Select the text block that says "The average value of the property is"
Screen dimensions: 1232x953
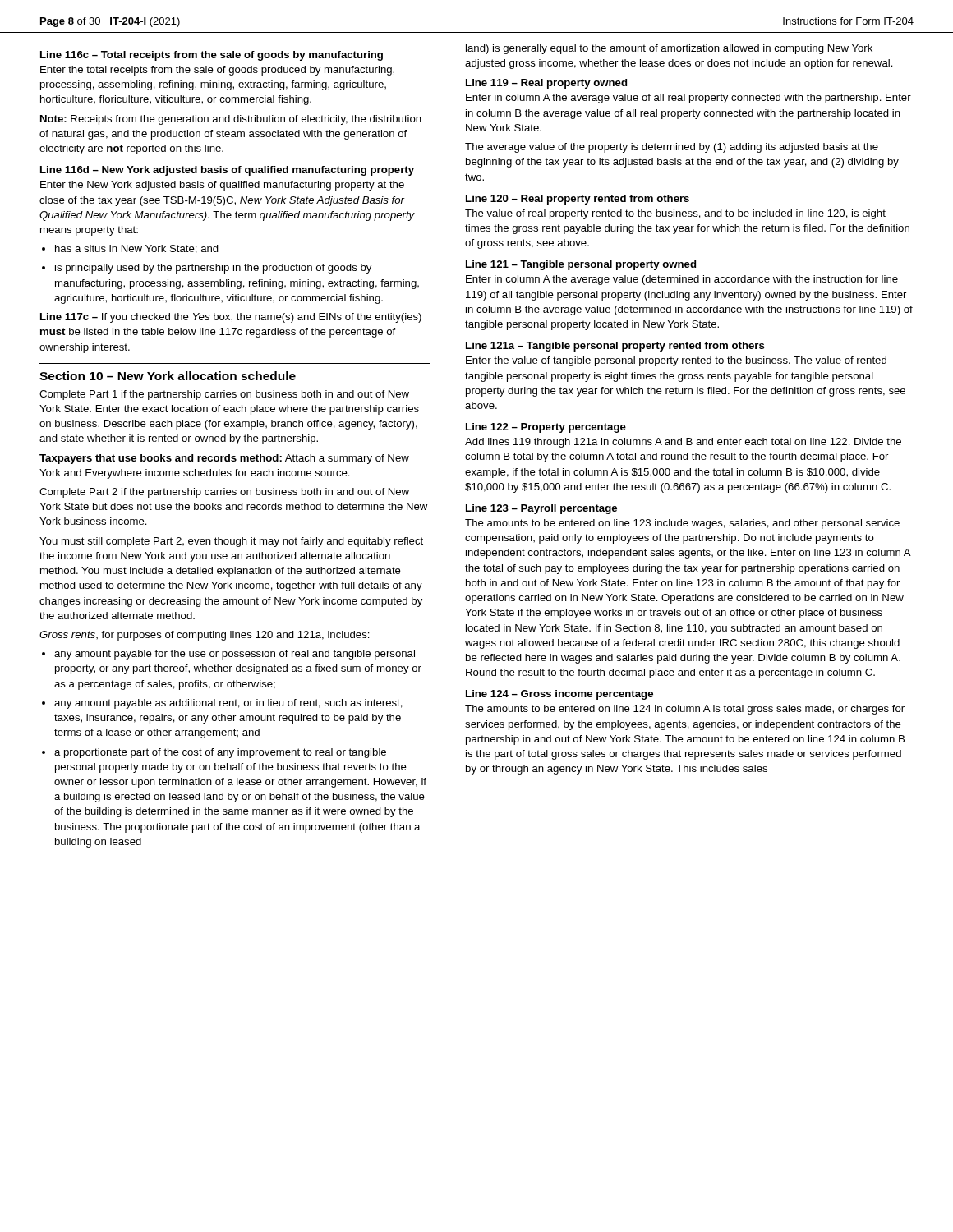pyautogui.click(x=689, y=162)
